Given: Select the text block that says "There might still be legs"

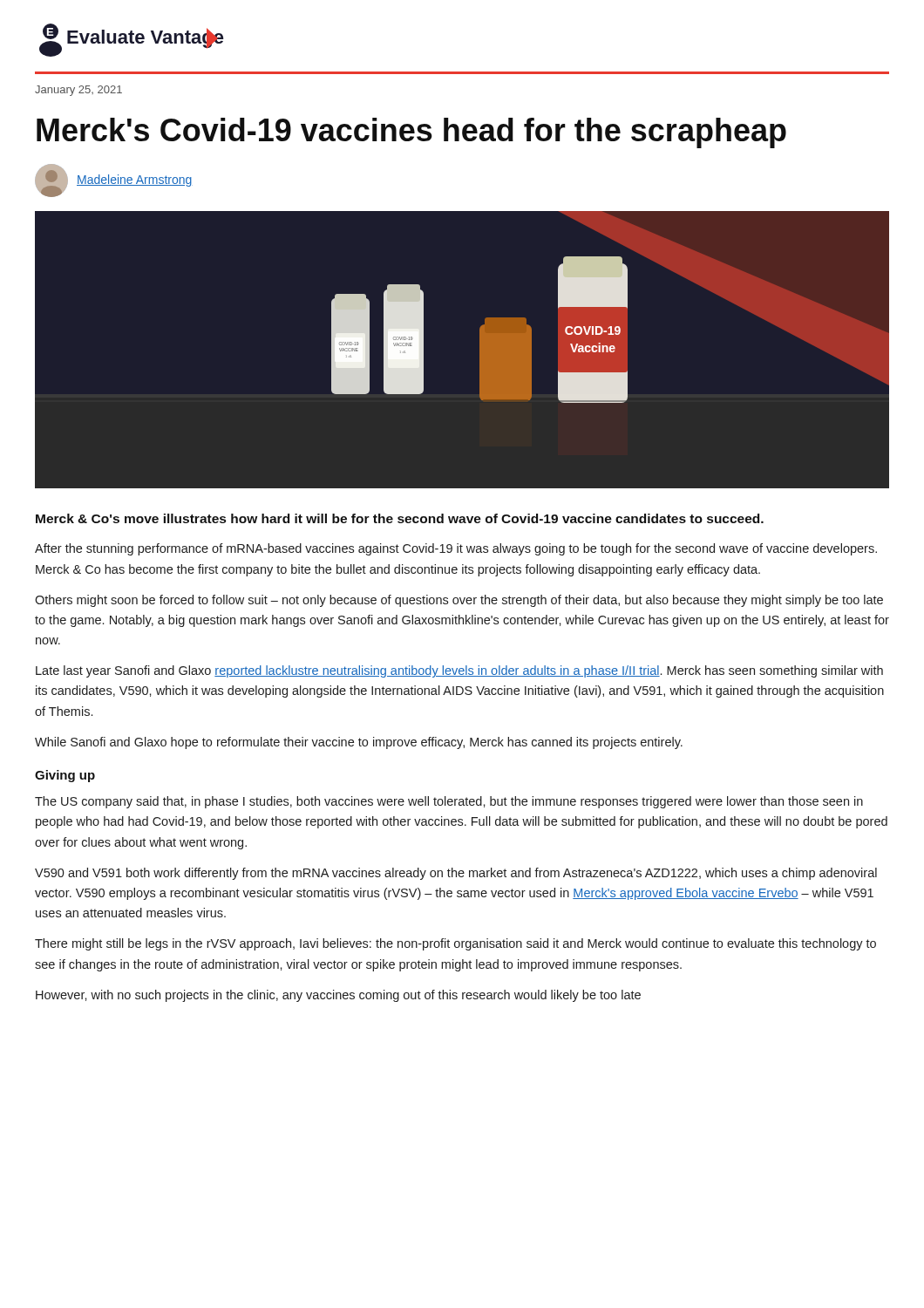Looking at the screenshot, I should [x=456, y=954].
